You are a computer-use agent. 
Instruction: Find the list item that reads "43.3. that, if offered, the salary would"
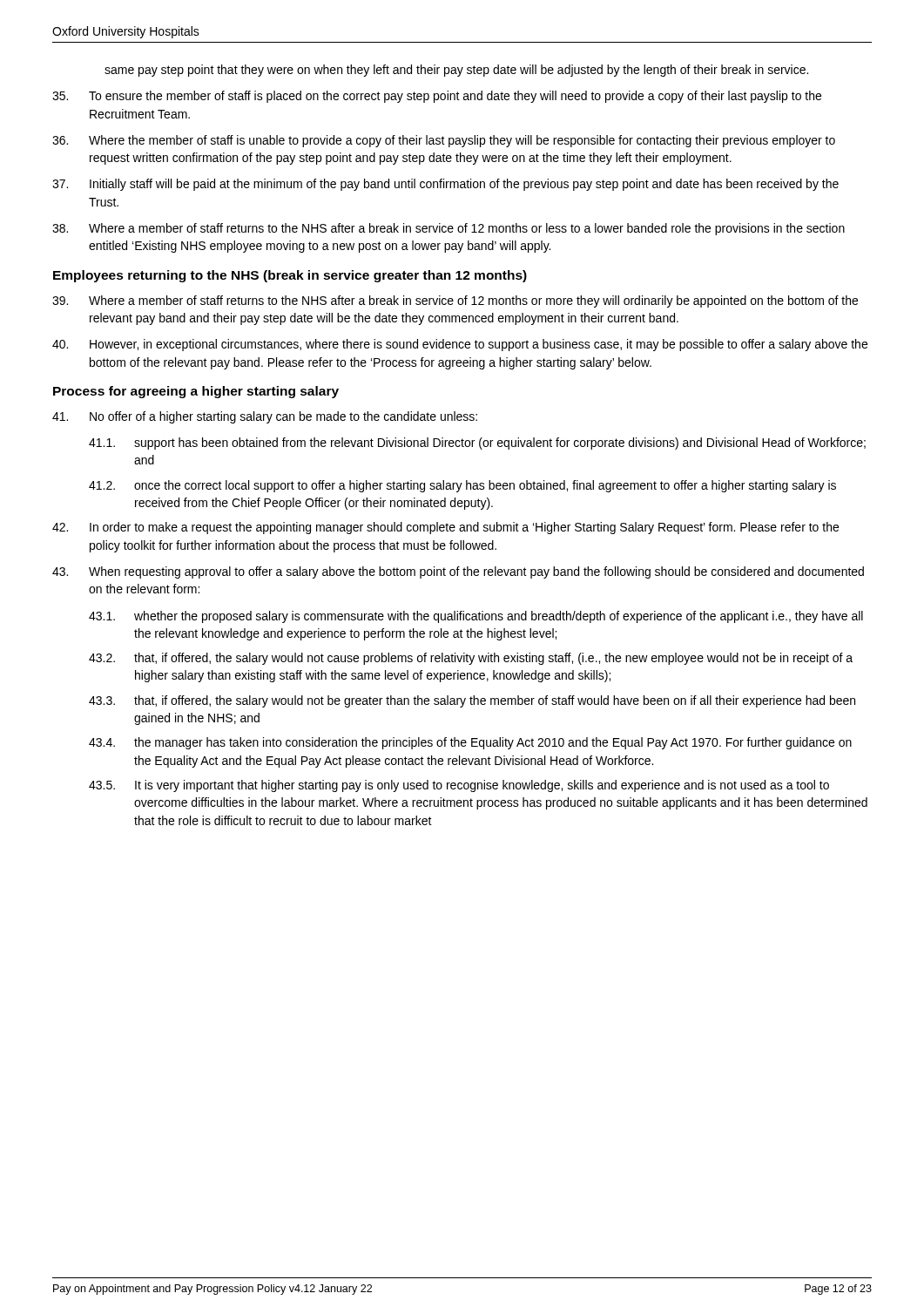[x=480, y=709]
